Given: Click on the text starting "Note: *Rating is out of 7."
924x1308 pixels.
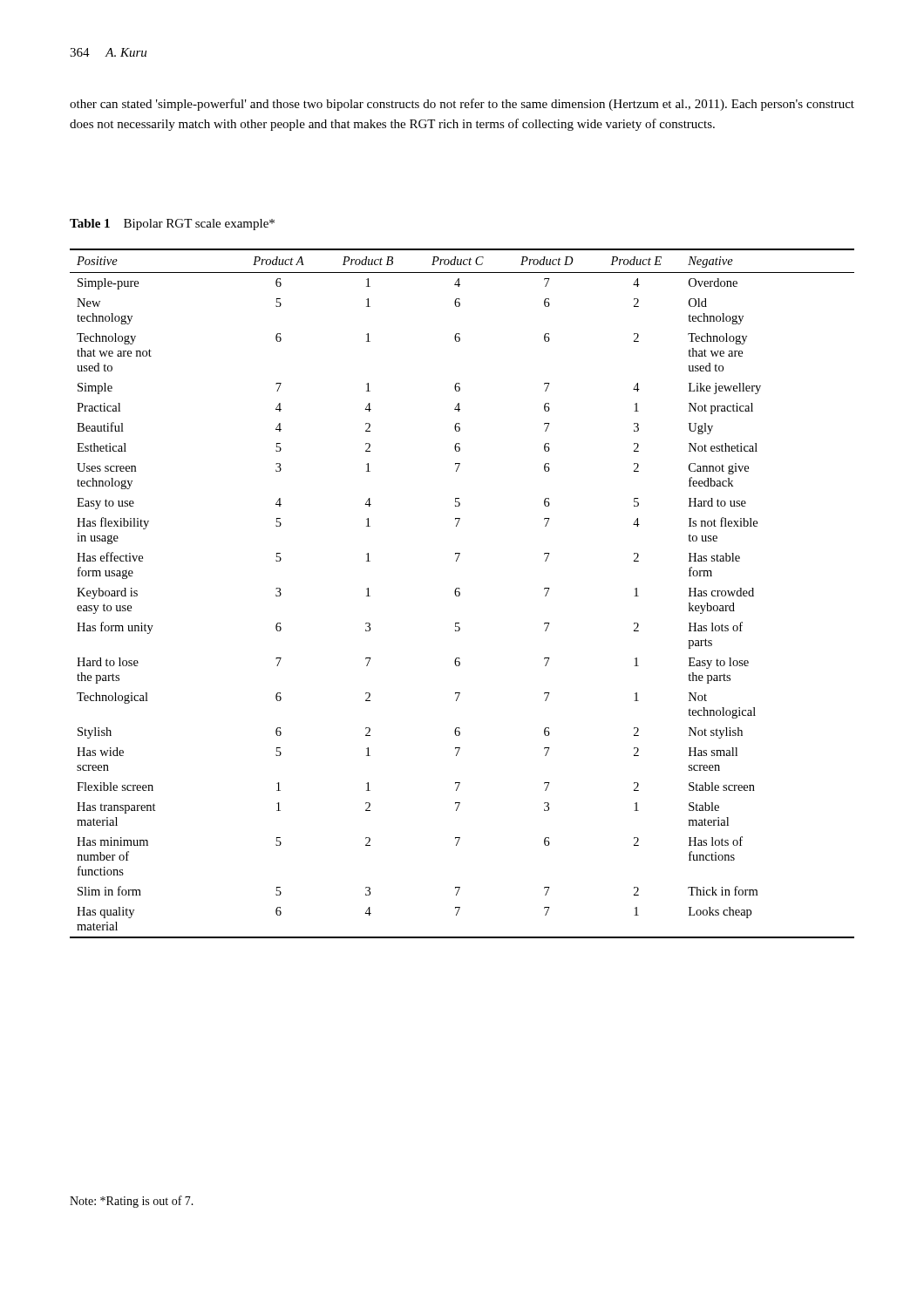Looking at the screenshot, I should (132, 1201).
